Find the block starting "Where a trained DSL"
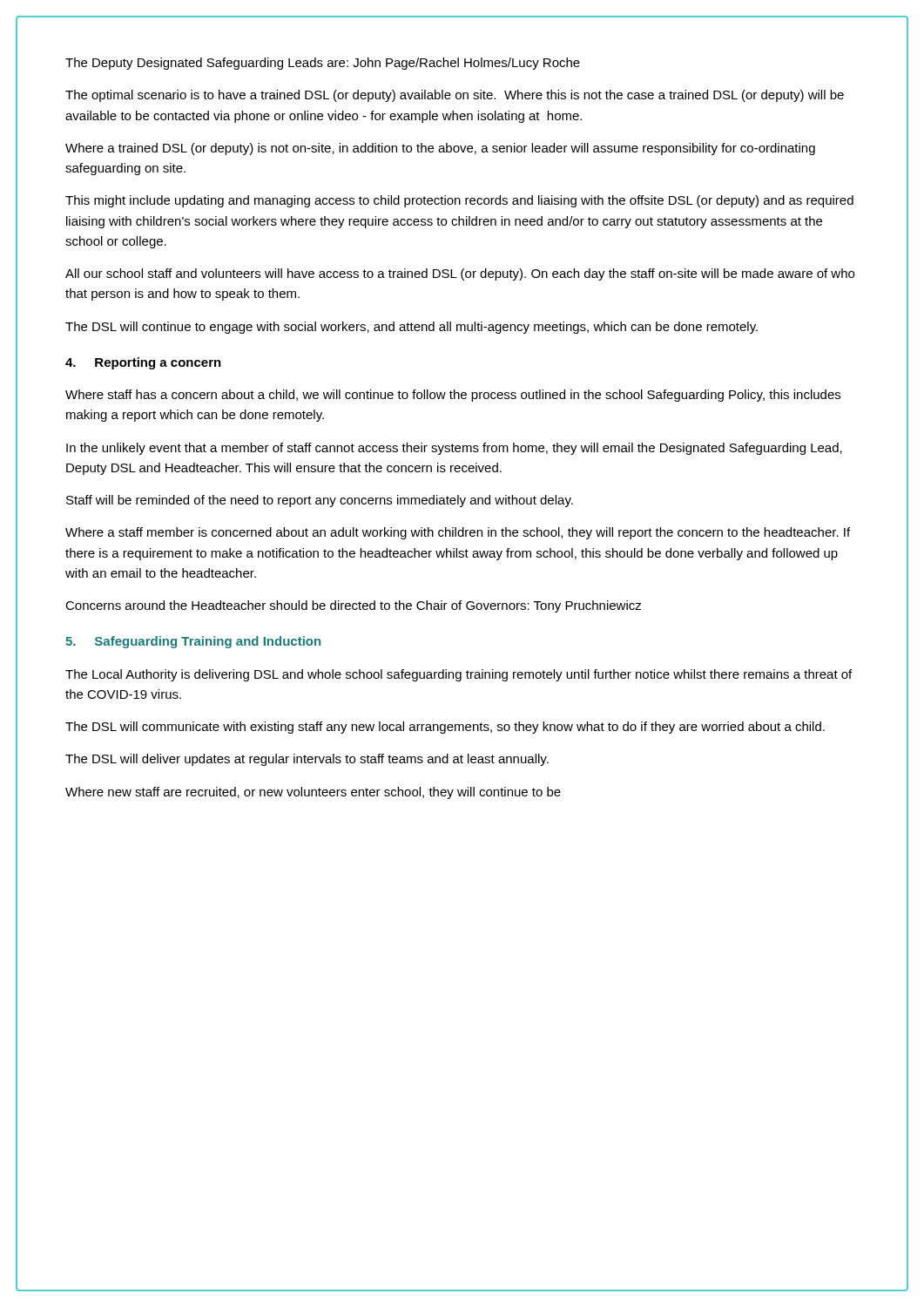Image resolution: width=924 pixels, height=1307 pixels. (x=440, y=158)
